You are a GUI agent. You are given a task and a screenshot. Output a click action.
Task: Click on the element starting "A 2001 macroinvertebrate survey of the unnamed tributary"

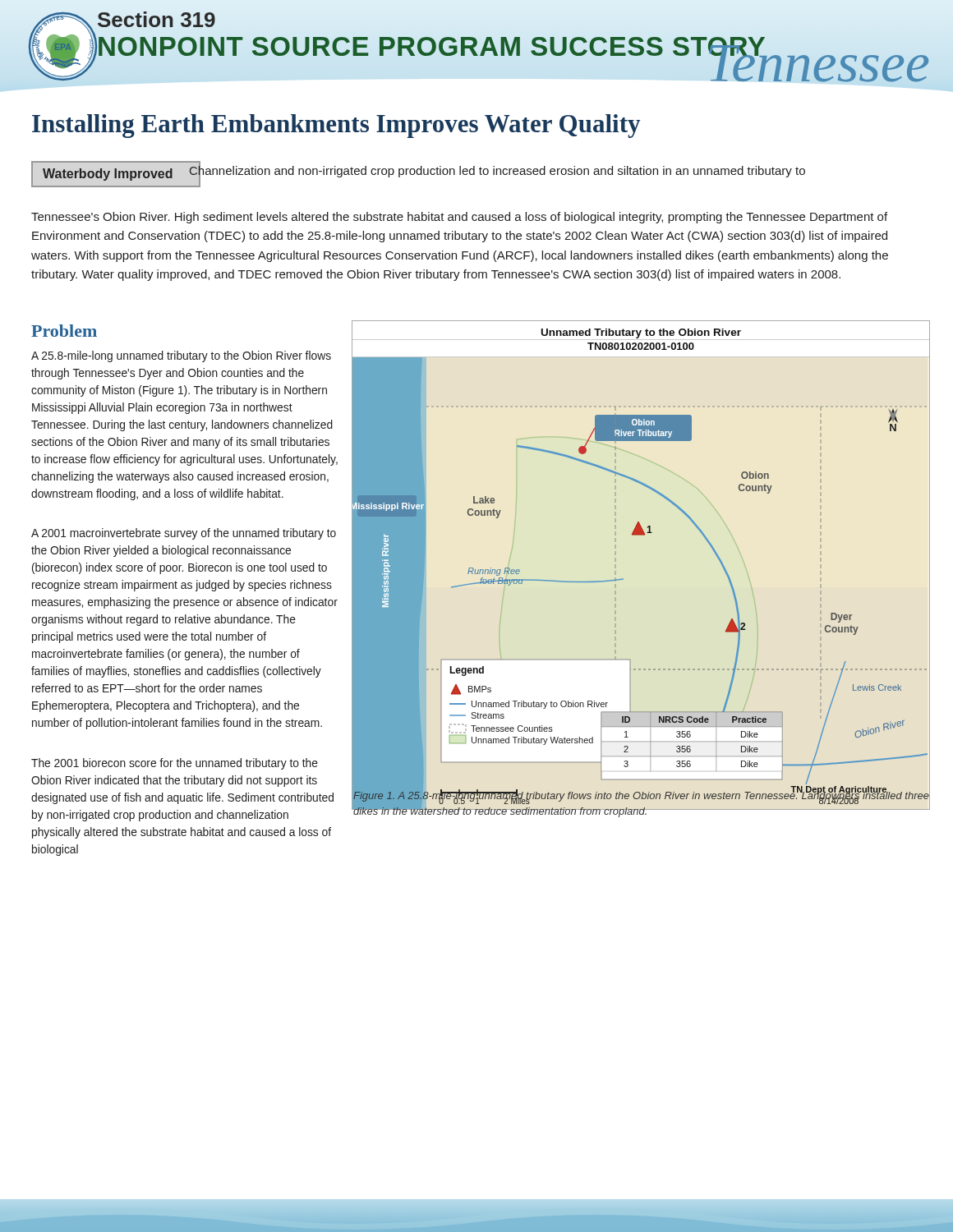pyautogui.click(x=184, y=628)
